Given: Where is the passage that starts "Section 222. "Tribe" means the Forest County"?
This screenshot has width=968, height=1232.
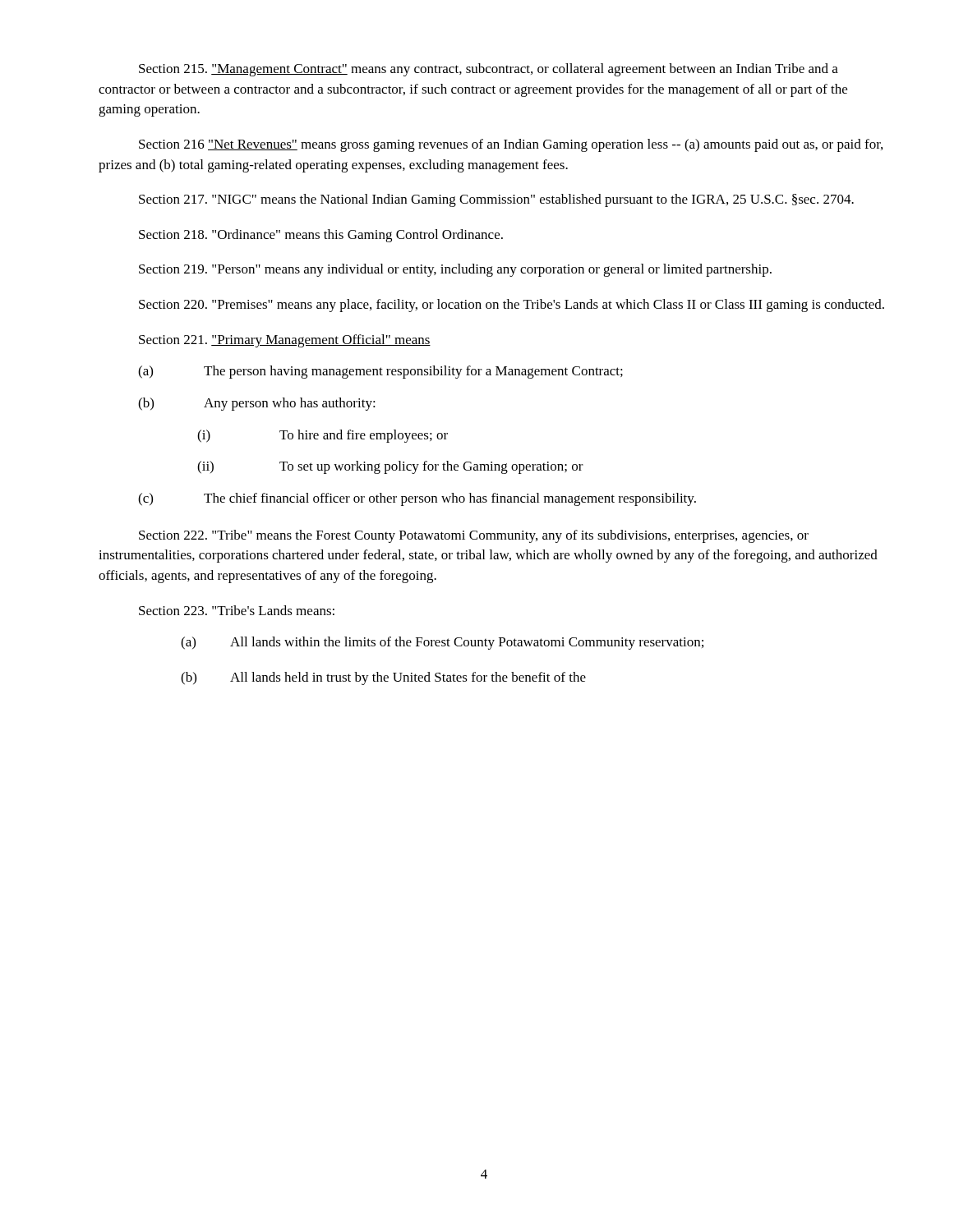Looking at the screenshot, I should 488,555.
